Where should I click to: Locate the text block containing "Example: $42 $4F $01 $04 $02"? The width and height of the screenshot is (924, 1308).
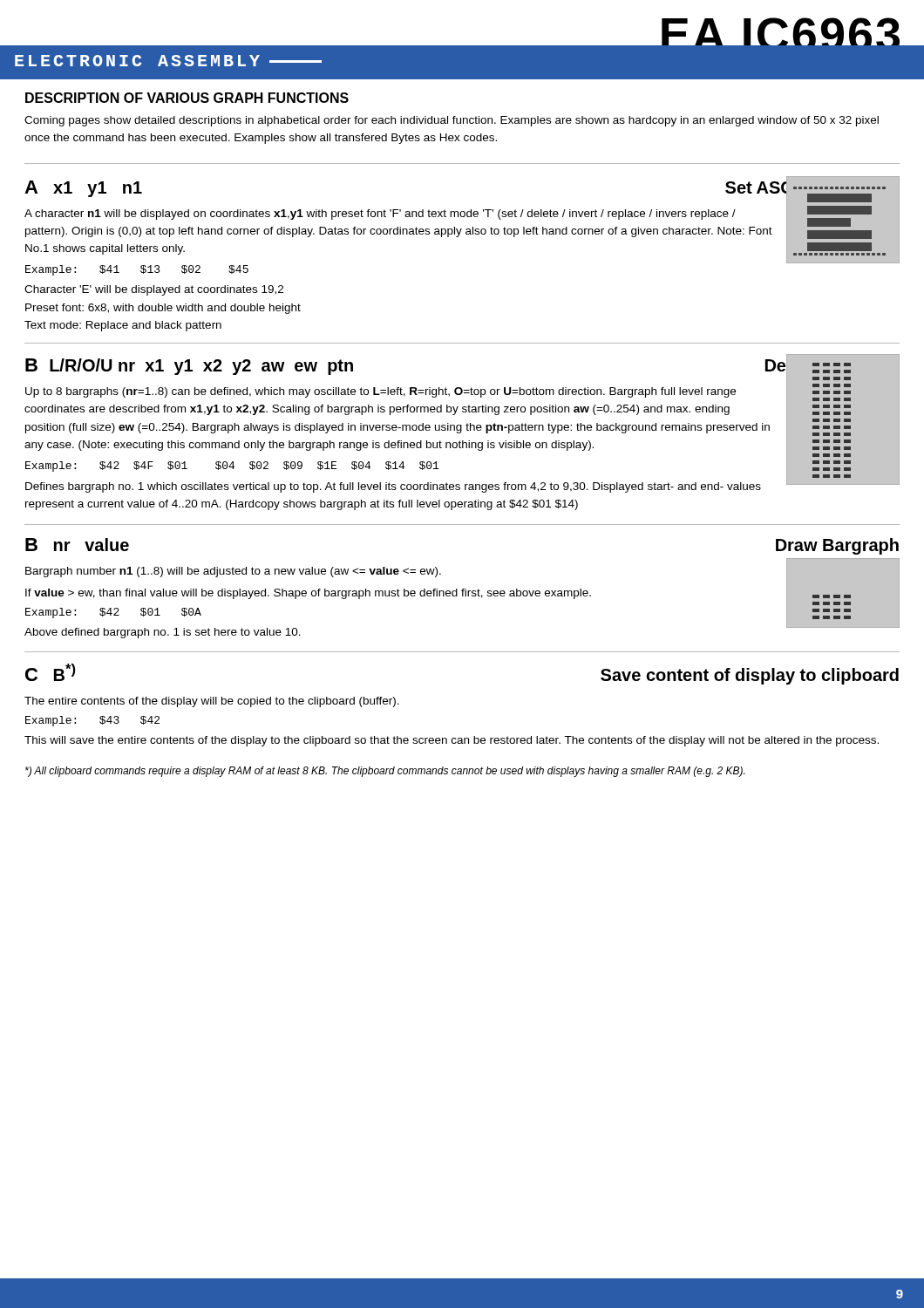[232, 466]
